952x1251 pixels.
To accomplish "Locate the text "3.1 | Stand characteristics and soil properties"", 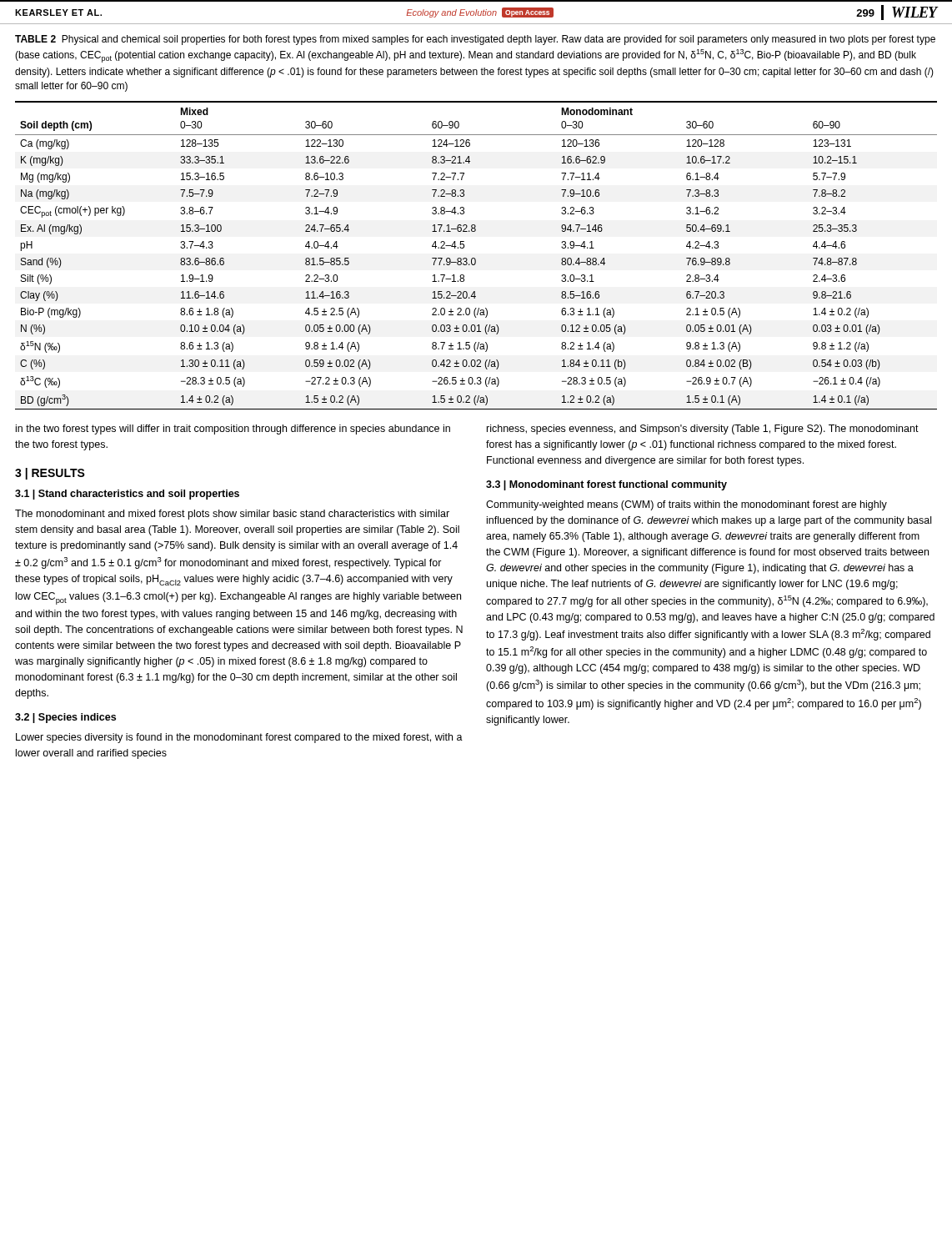I will point(127,494).
